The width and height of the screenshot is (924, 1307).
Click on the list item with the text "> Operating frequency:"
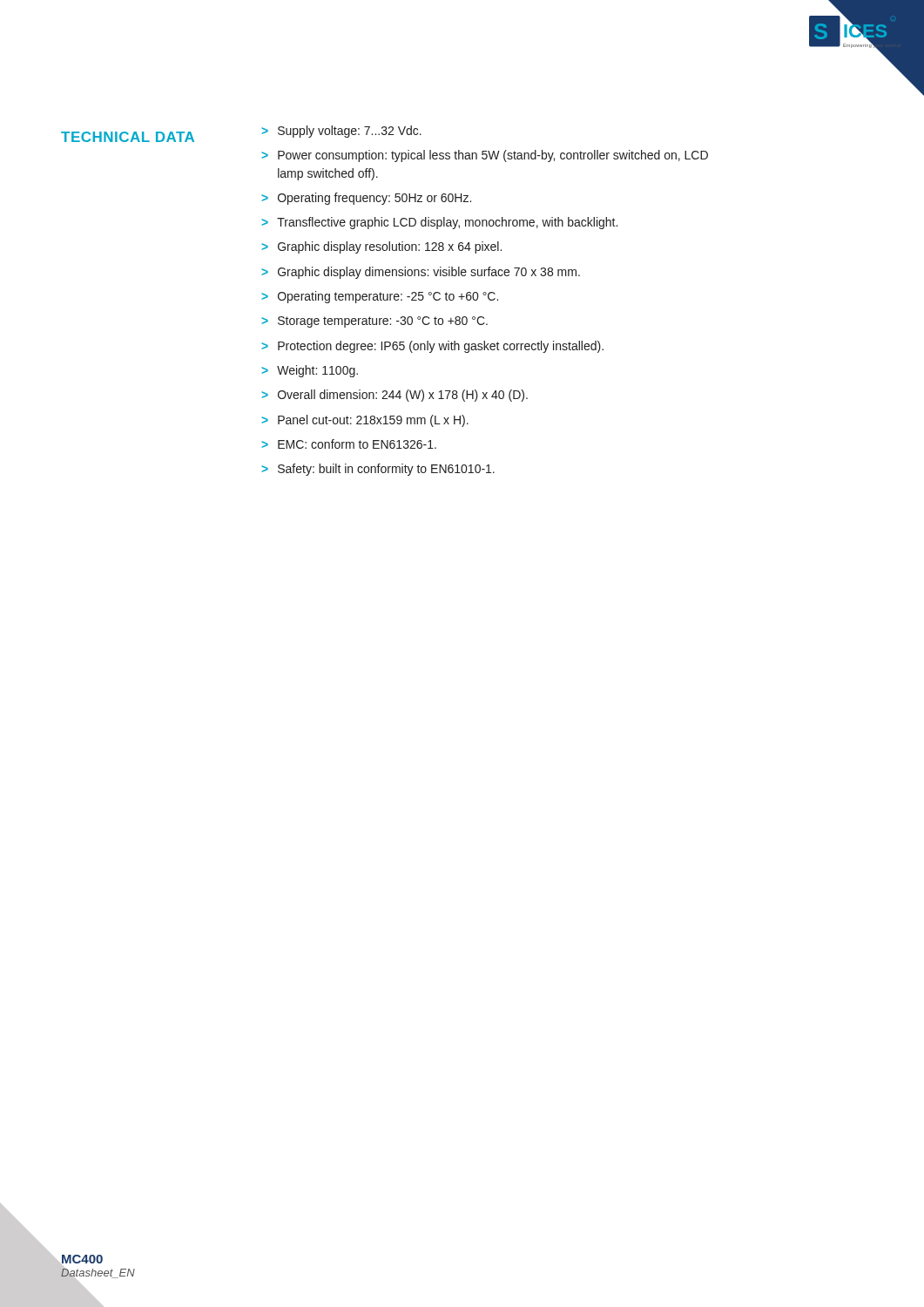(x=366, y=199)
